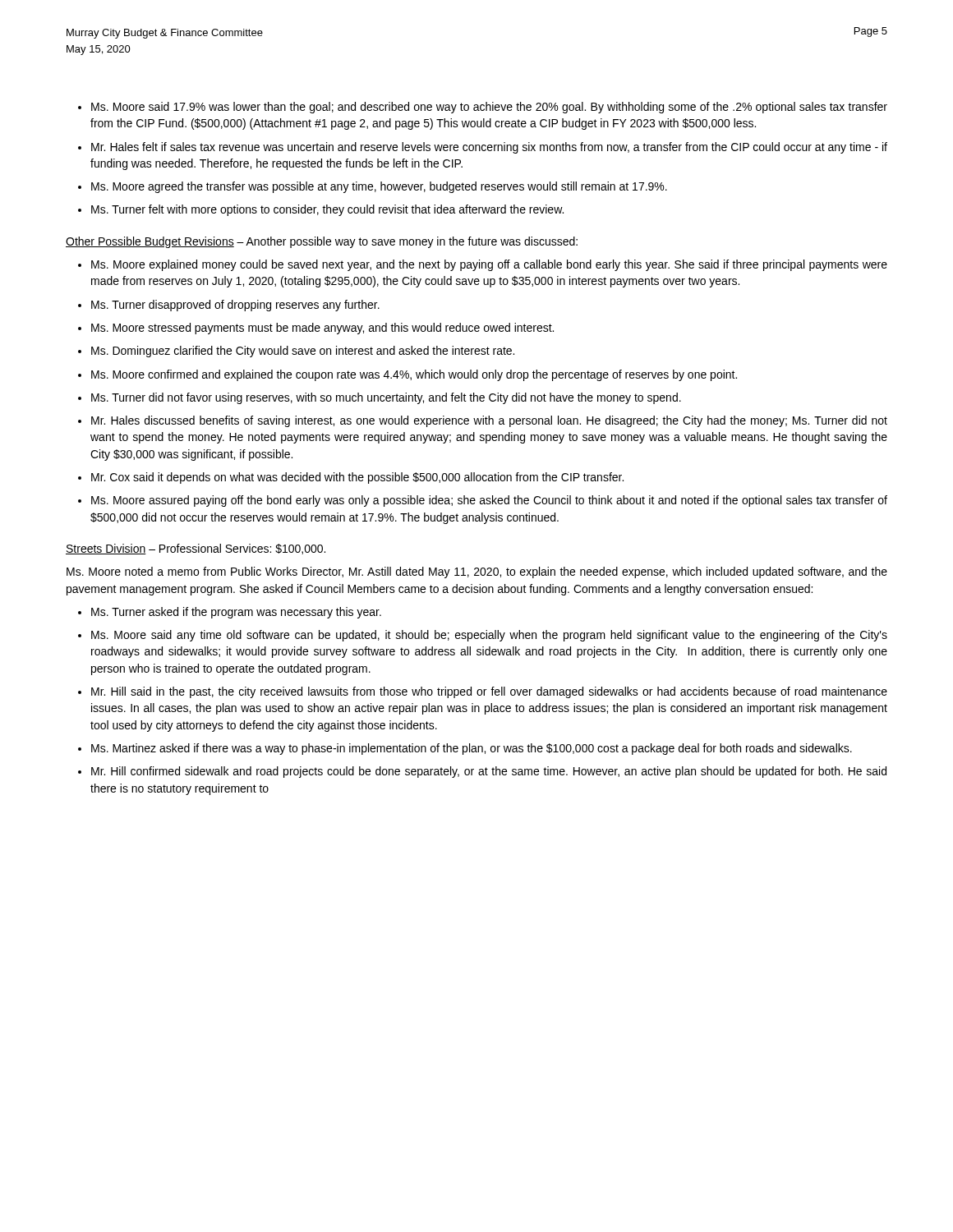The width and height of the screenshot is (953, 1232).
Task: Click on the list item that says "Ms. Moore assured paying off"
Action: (x=489, y=509)
